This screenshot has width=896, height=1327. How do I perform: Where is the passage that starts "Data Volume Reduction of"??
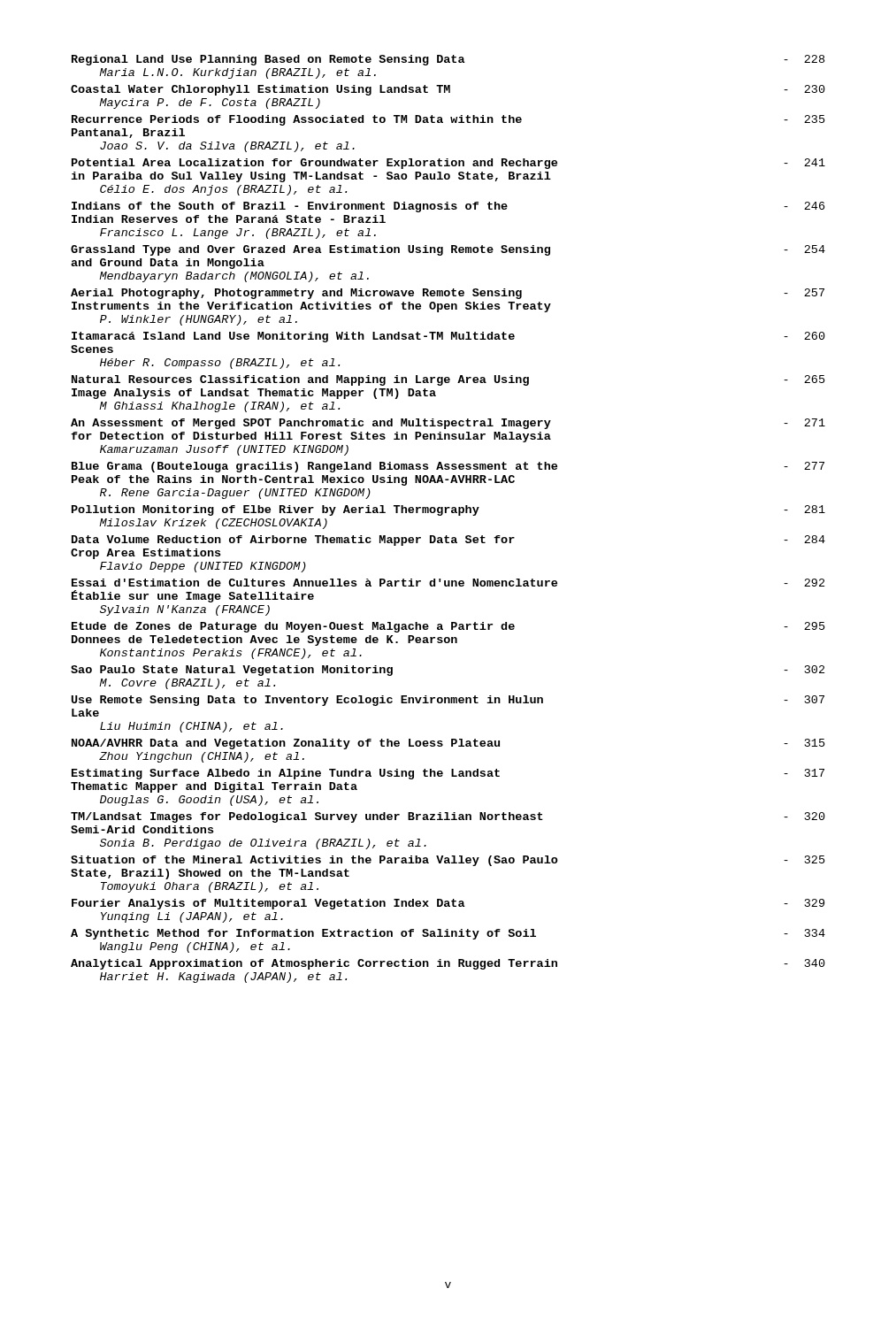(448, 553)
